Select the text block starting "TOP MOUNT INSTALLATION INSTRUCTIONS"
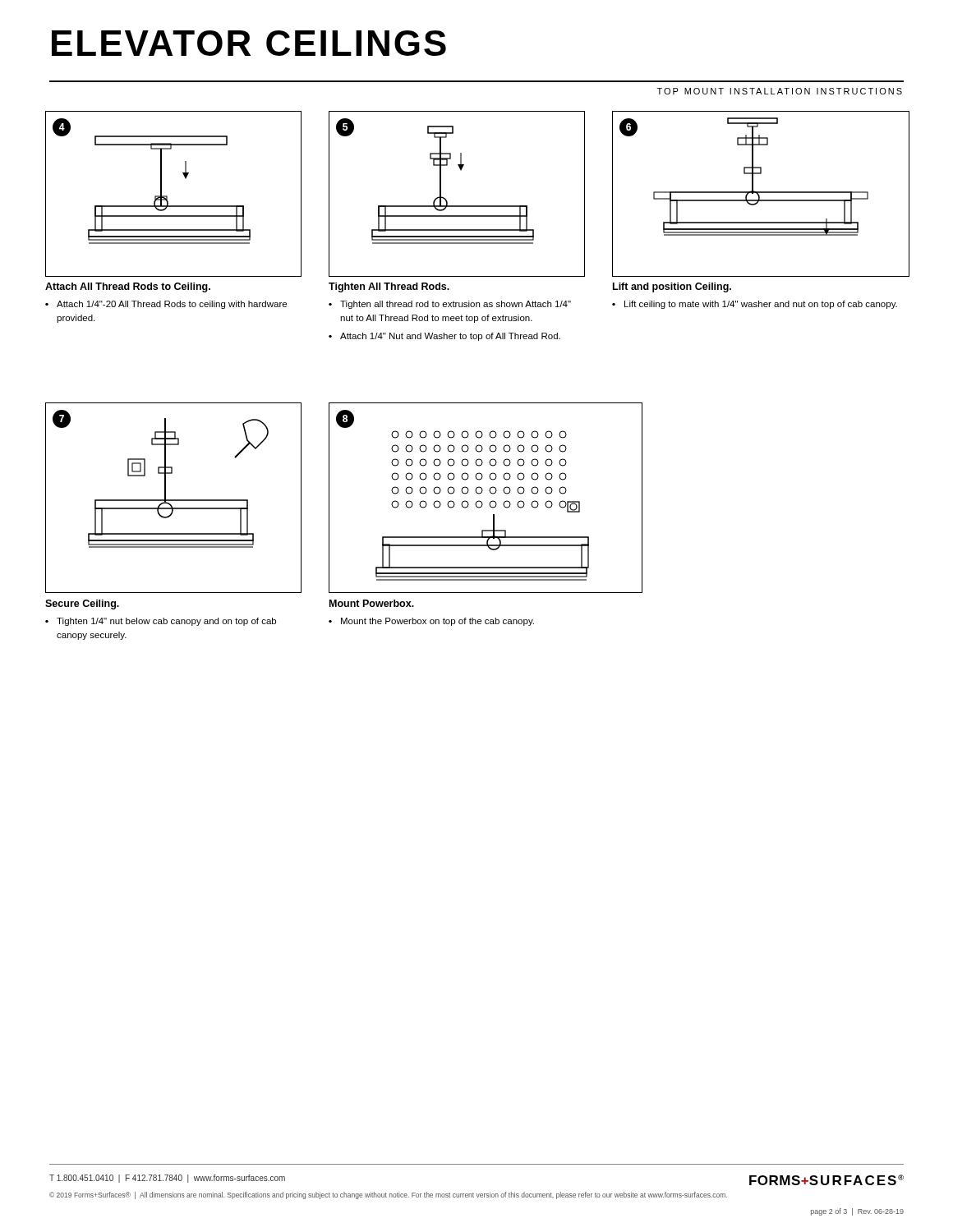This screenshot has height=1232, width=953. click(780, 91)
